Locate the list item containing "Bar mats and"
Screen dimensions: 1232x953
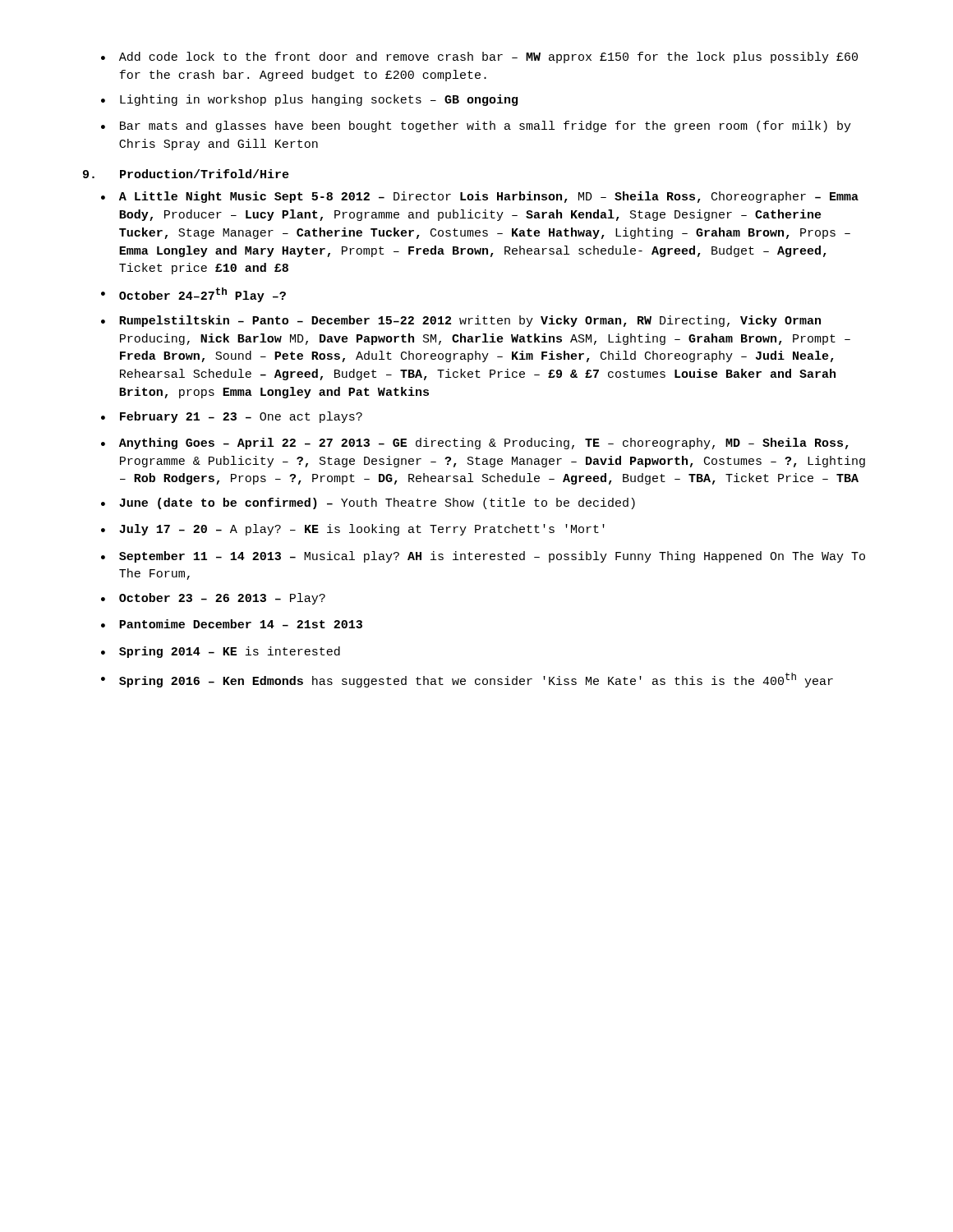495,136
